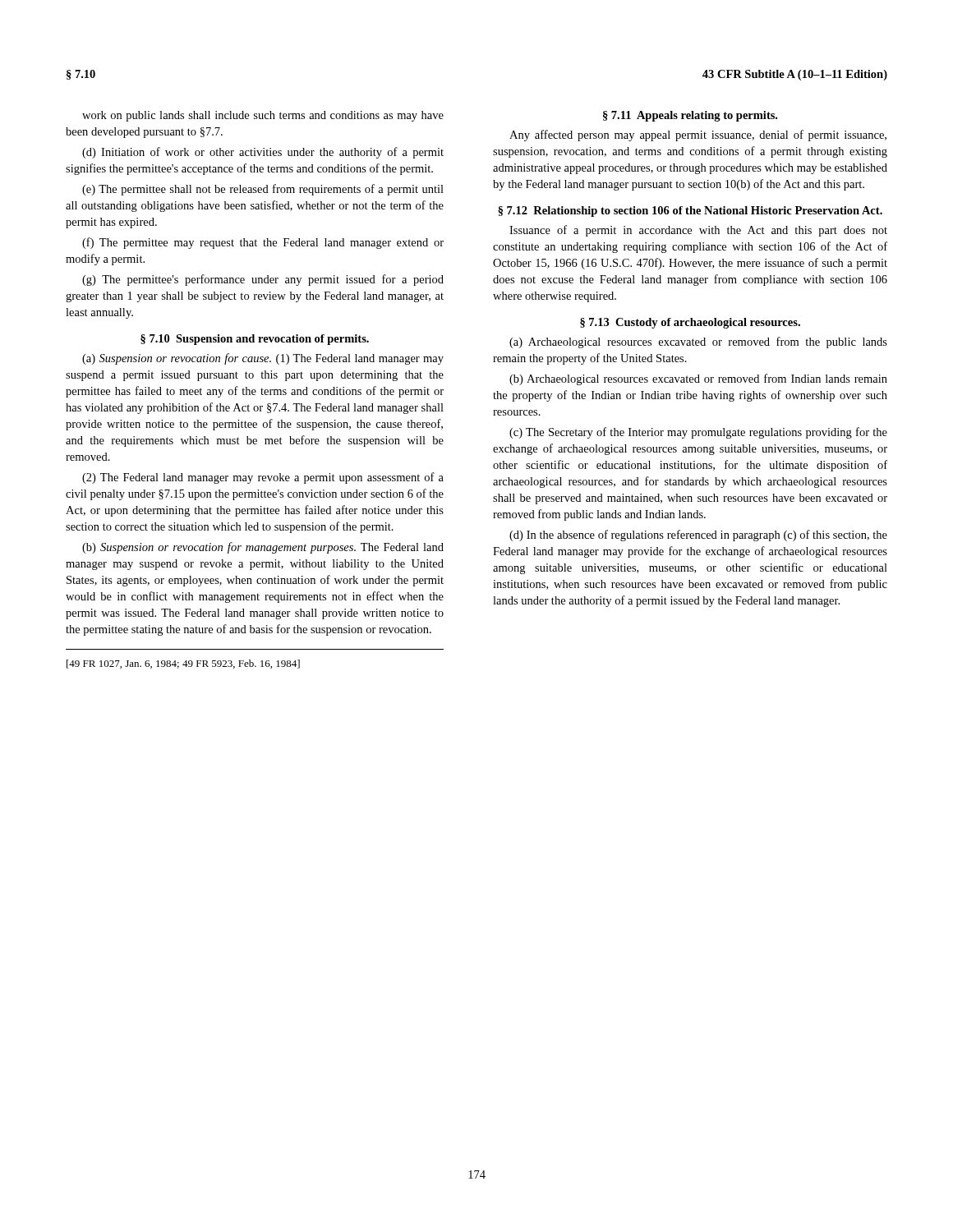Locate the block of text that opens with "Any affected person may appeal permit issuance,"
Screen dimensions: 1232x953
(x=690, y=159)
